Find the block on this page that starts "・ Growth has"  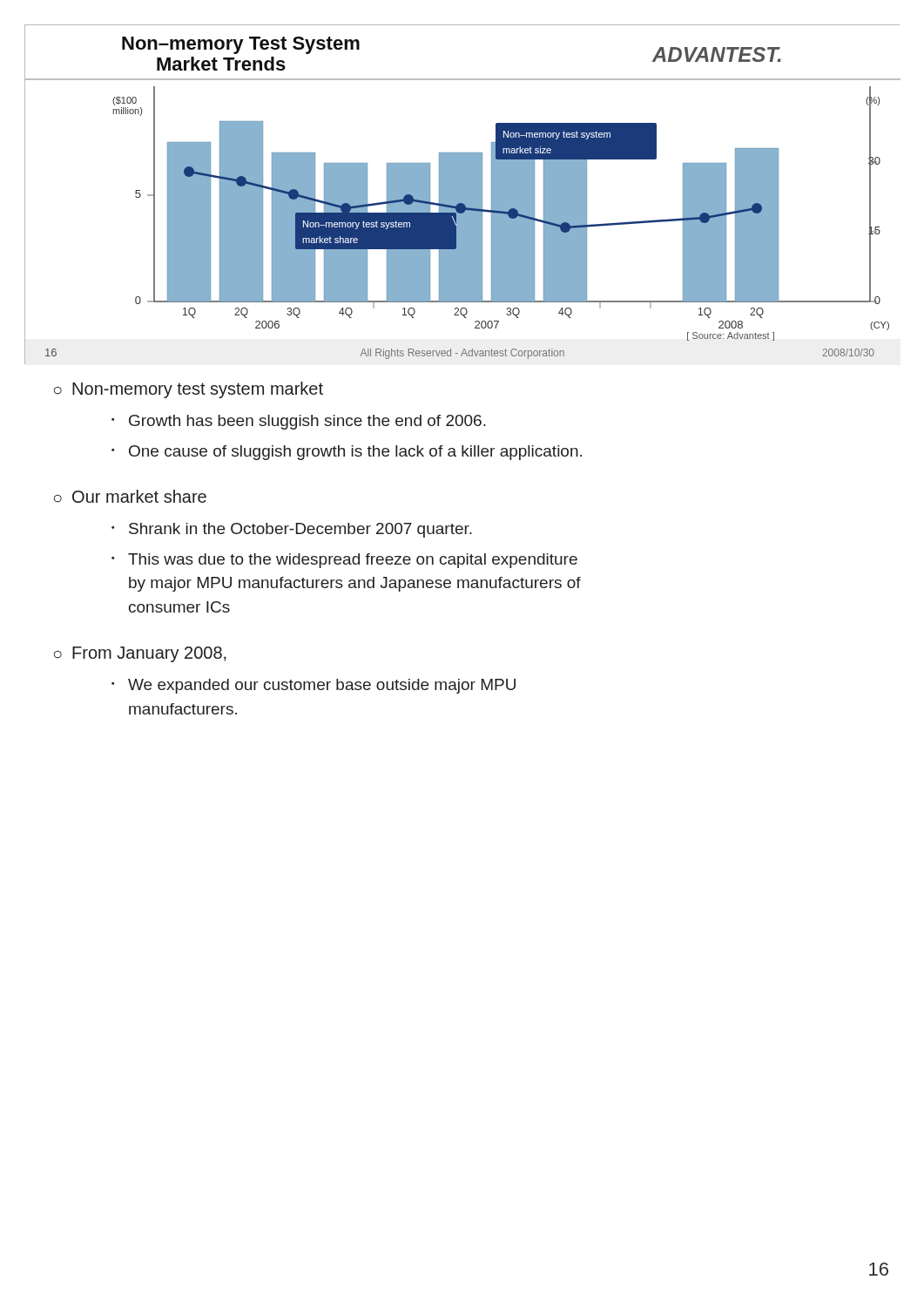click(x=296, y=421)
